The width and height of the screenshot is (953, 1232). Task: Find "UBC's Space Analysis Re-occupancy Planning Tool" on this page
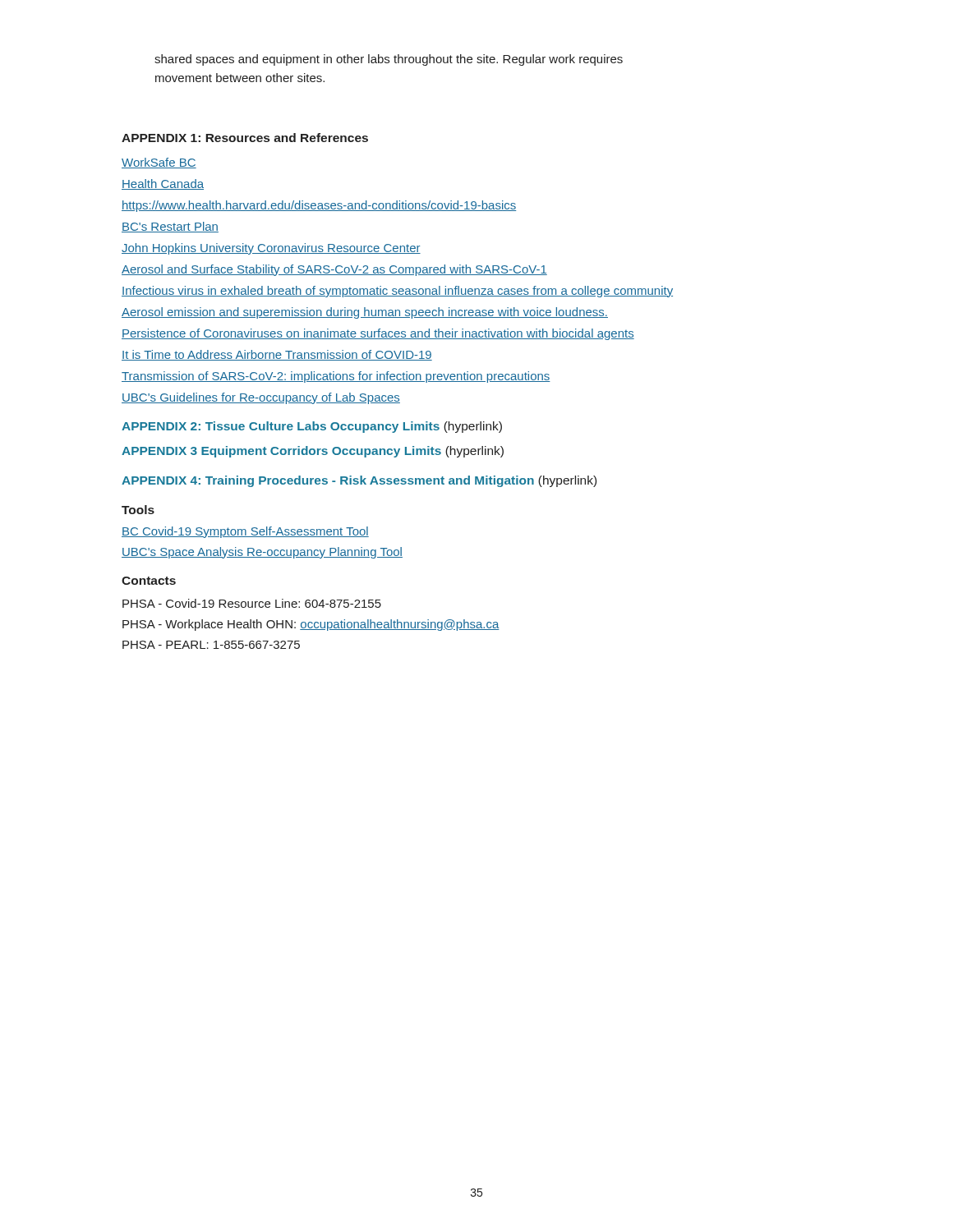pyautogui.click(x=262, y=551)
